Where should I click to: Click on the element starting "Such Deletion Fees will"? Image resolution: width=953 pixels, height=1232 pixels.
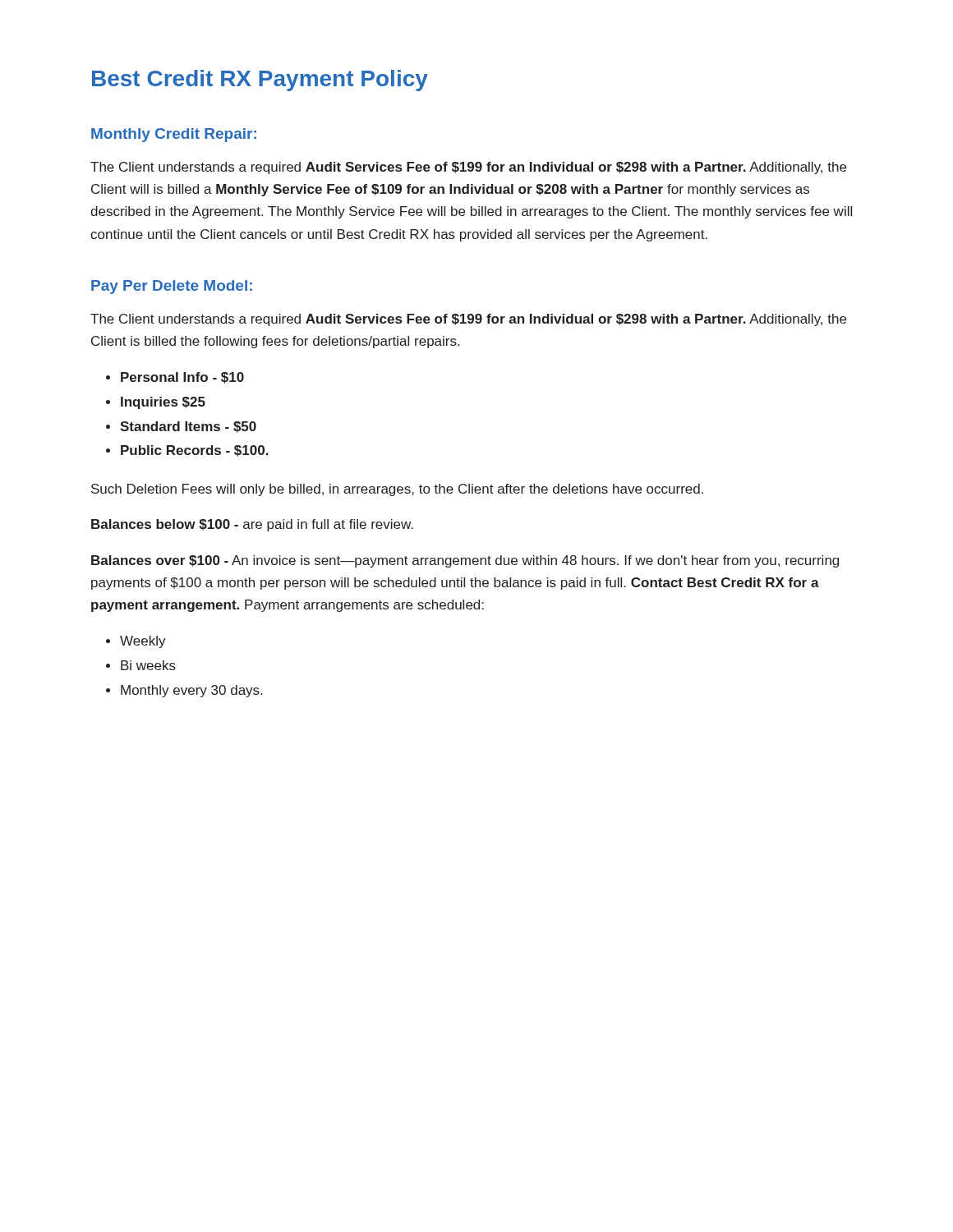pos(397,489)
